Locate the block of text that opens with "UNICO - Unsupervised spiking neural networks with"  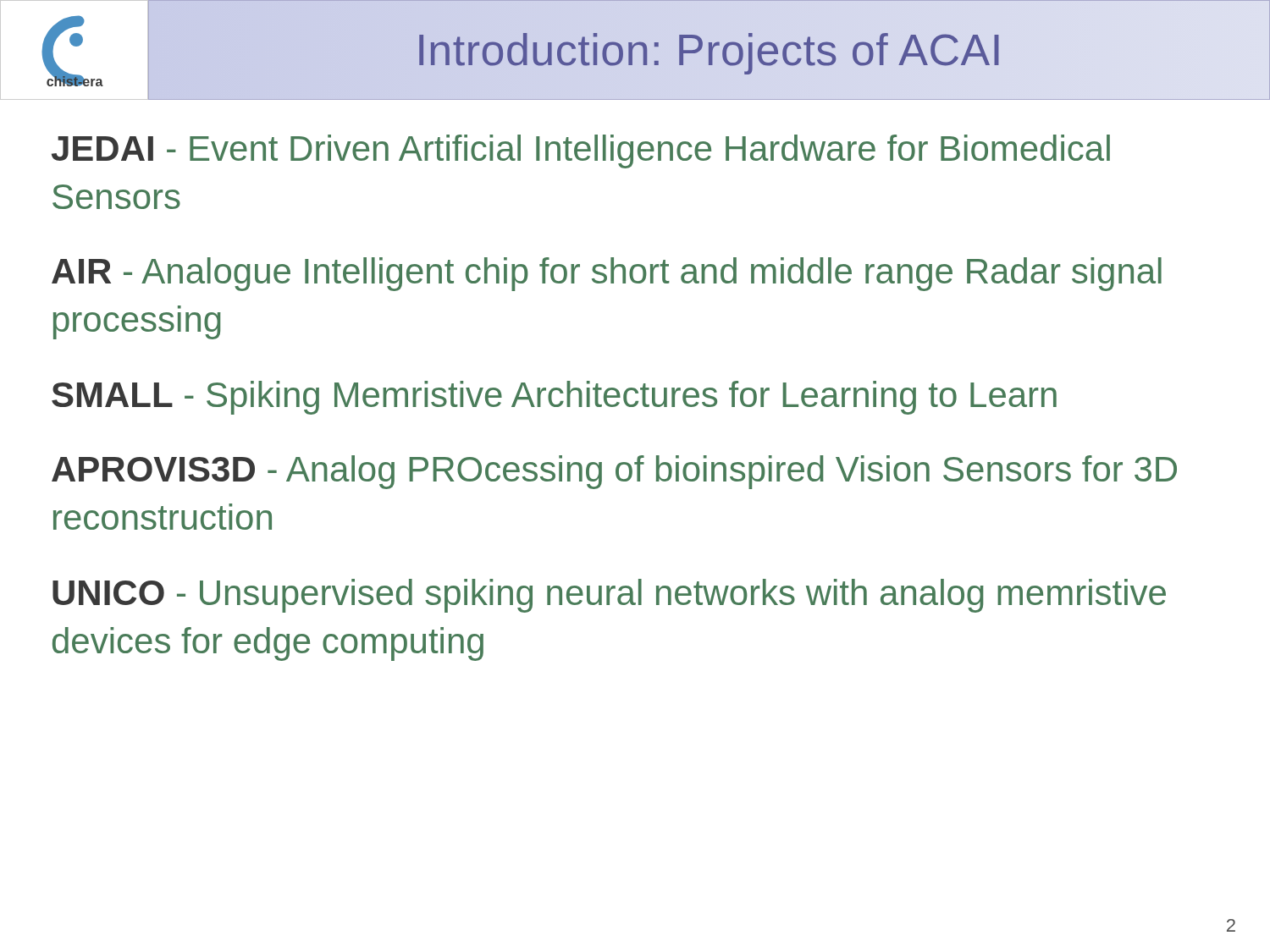(609, 617)
